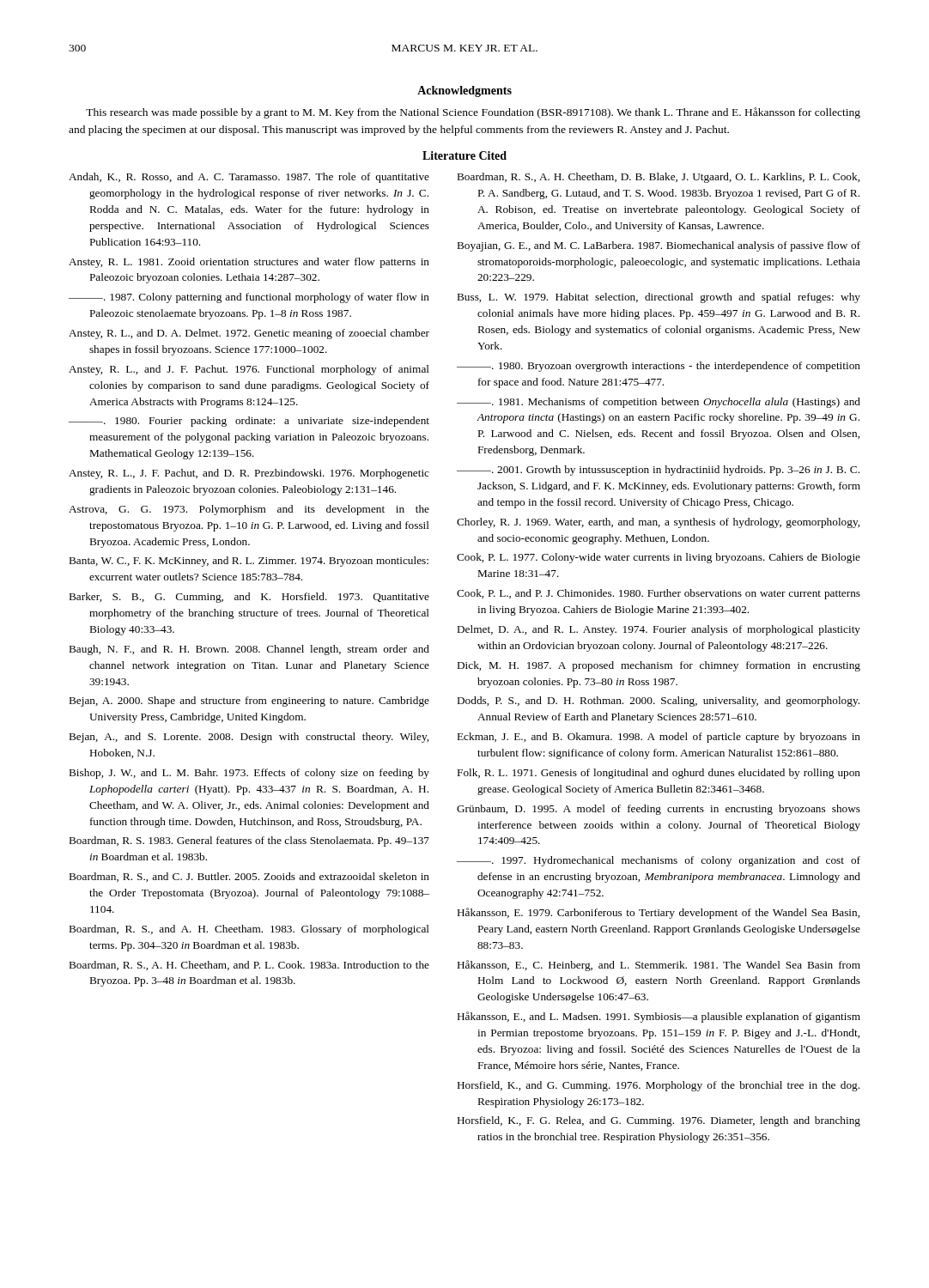Select the list item with the text "Buss, L. W."
The image size is (929, 1288).
point(659,321)
